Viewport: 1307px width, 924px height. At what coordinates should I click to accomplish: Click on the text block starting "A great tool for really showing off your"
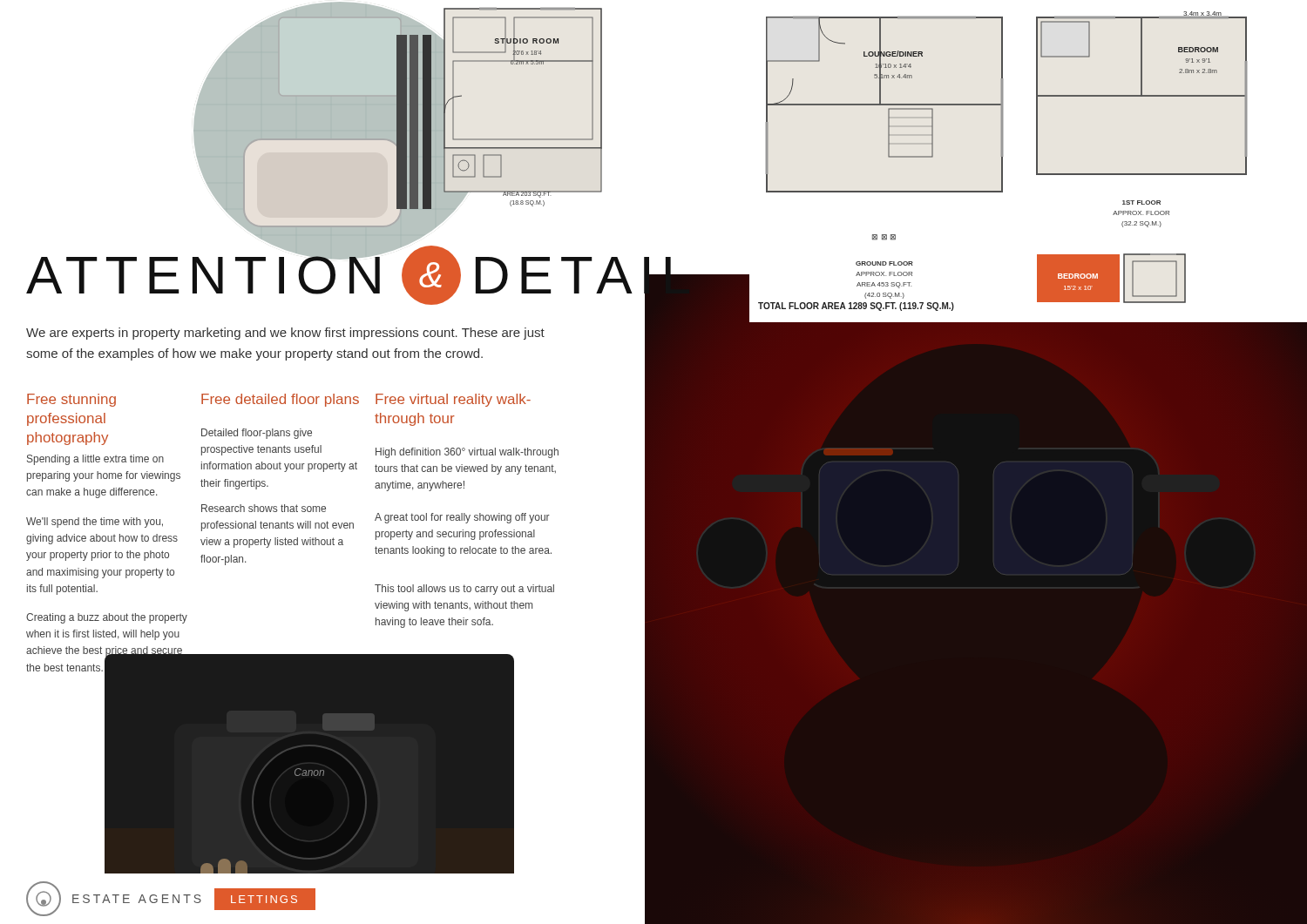click(x=464, y=534)
